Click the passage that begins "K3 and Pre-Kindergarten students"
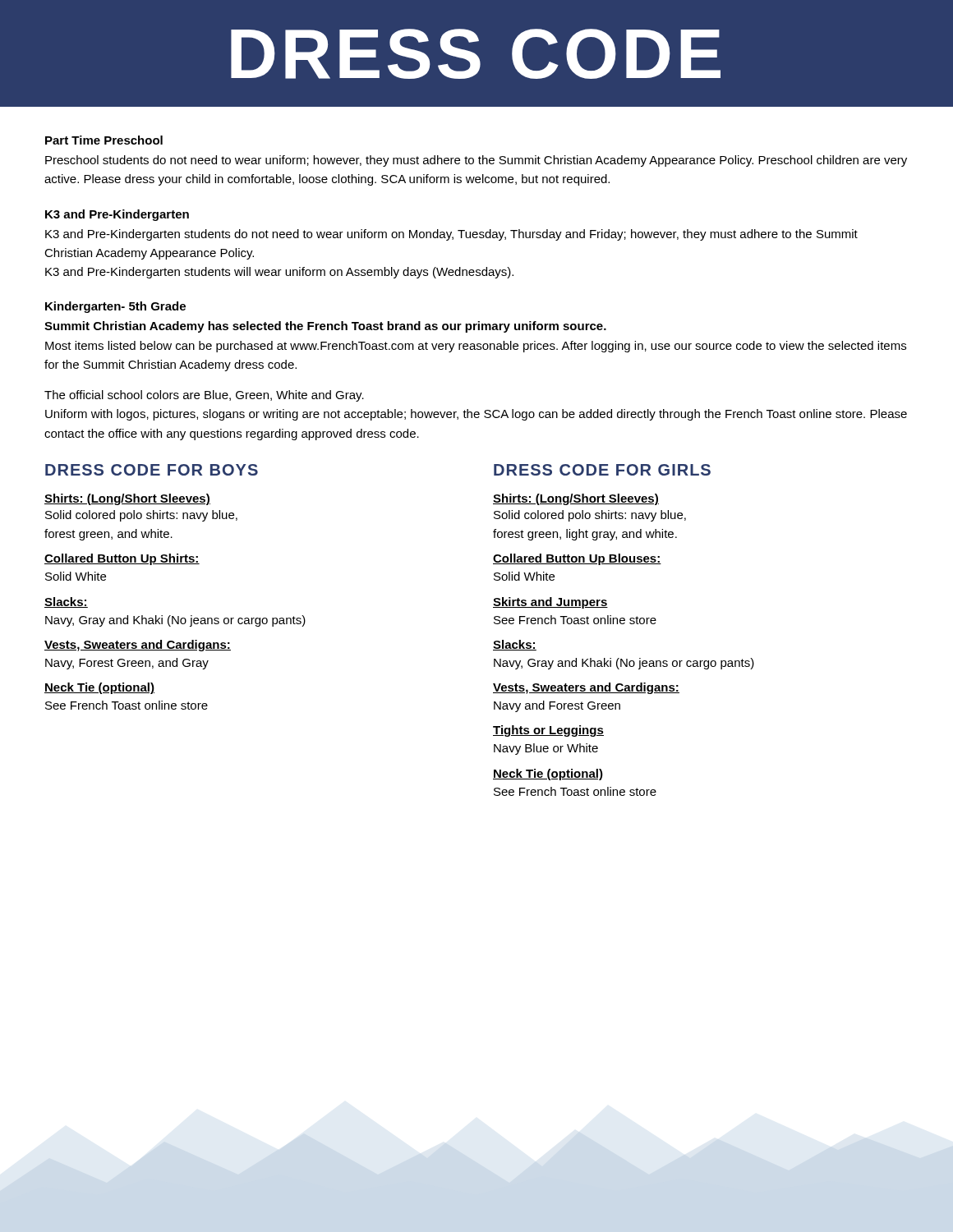 pos(451,235)
